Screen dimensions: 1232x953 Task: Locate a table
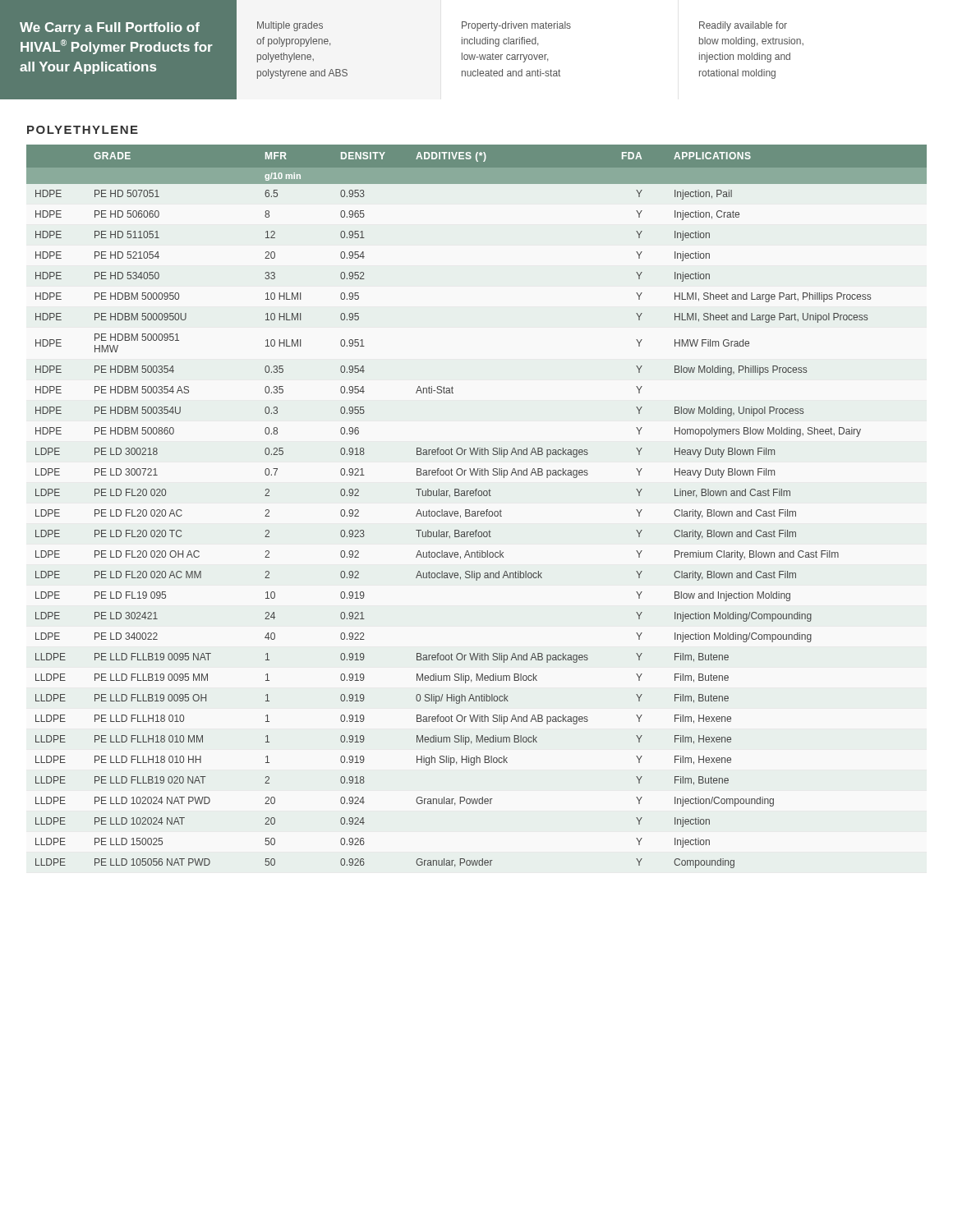pos(476,509)
